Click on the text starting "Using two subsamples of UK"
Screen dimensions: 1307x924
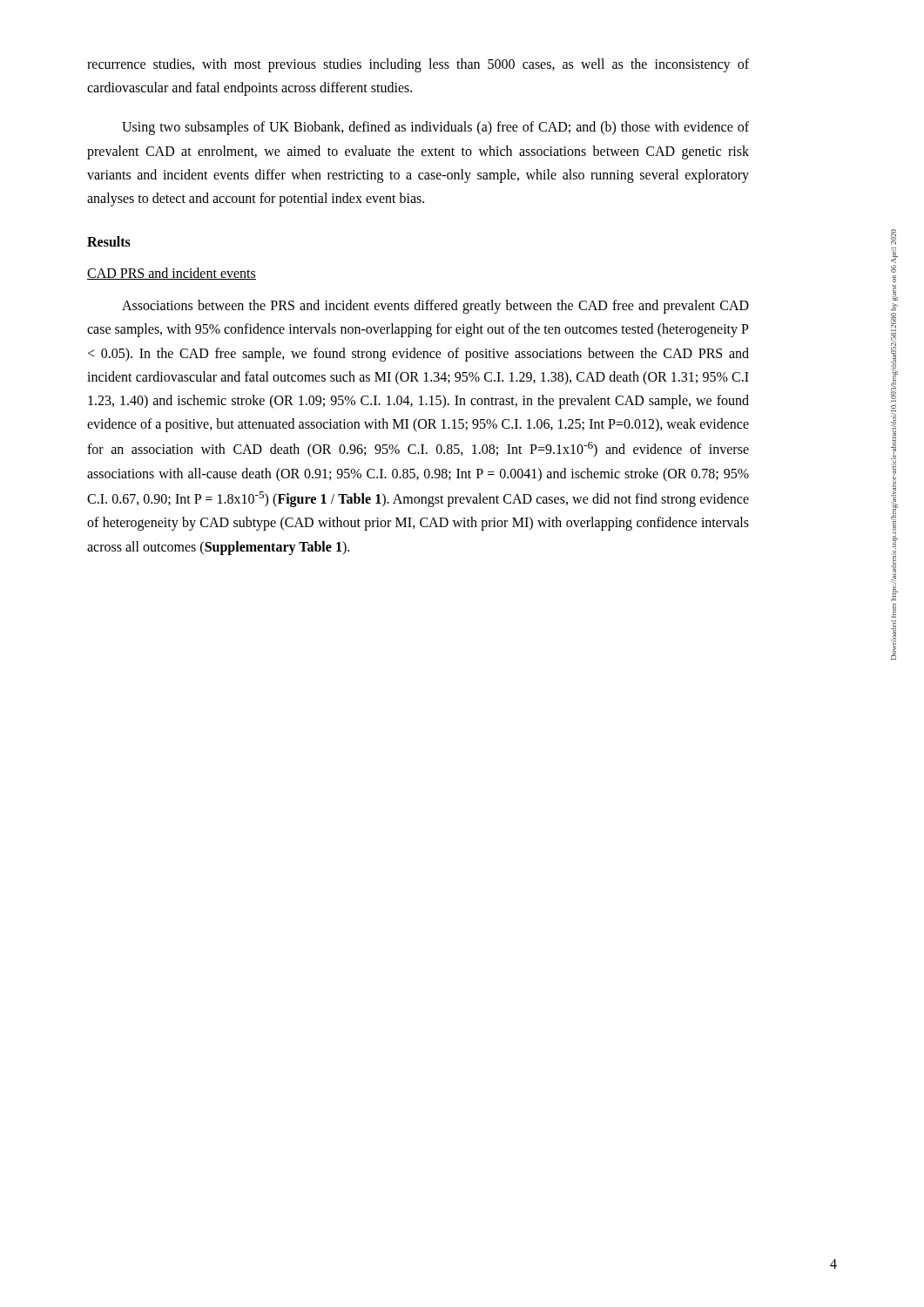[x=418, y=163]
